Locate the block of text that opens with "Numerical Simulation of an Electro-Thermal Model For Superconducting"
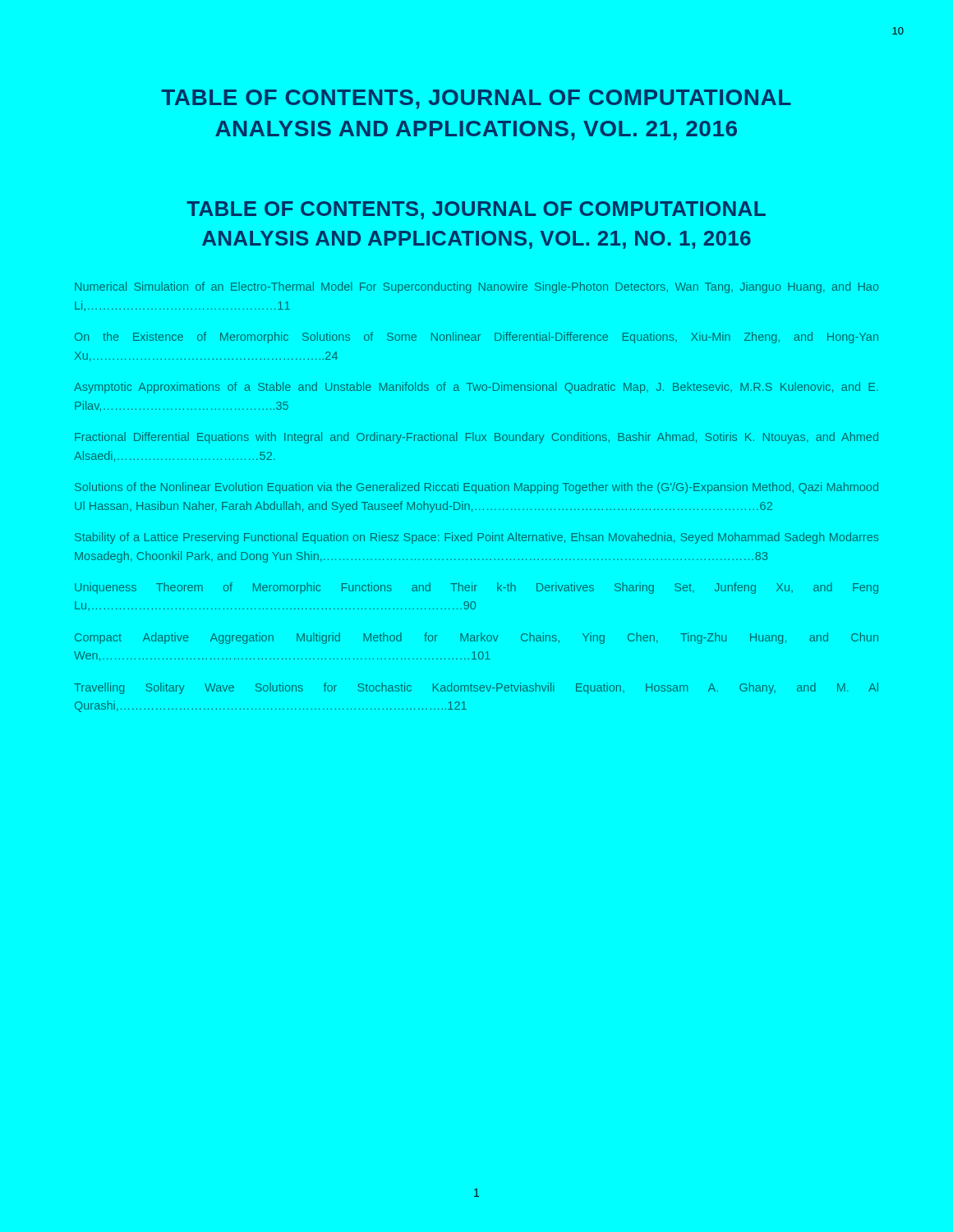 (x=476, y=296)
